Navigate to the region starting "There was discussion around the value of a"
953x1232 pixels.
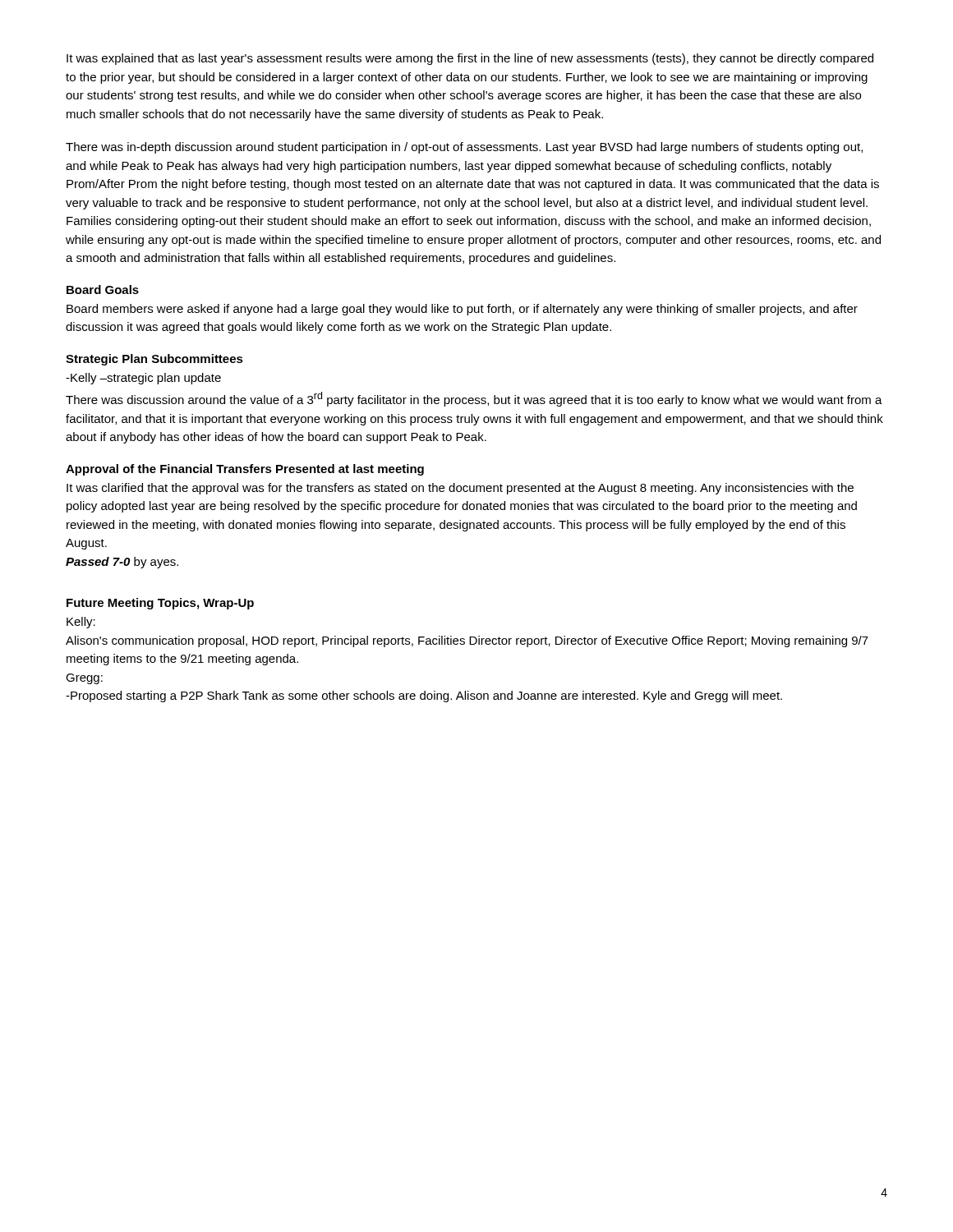474,417
